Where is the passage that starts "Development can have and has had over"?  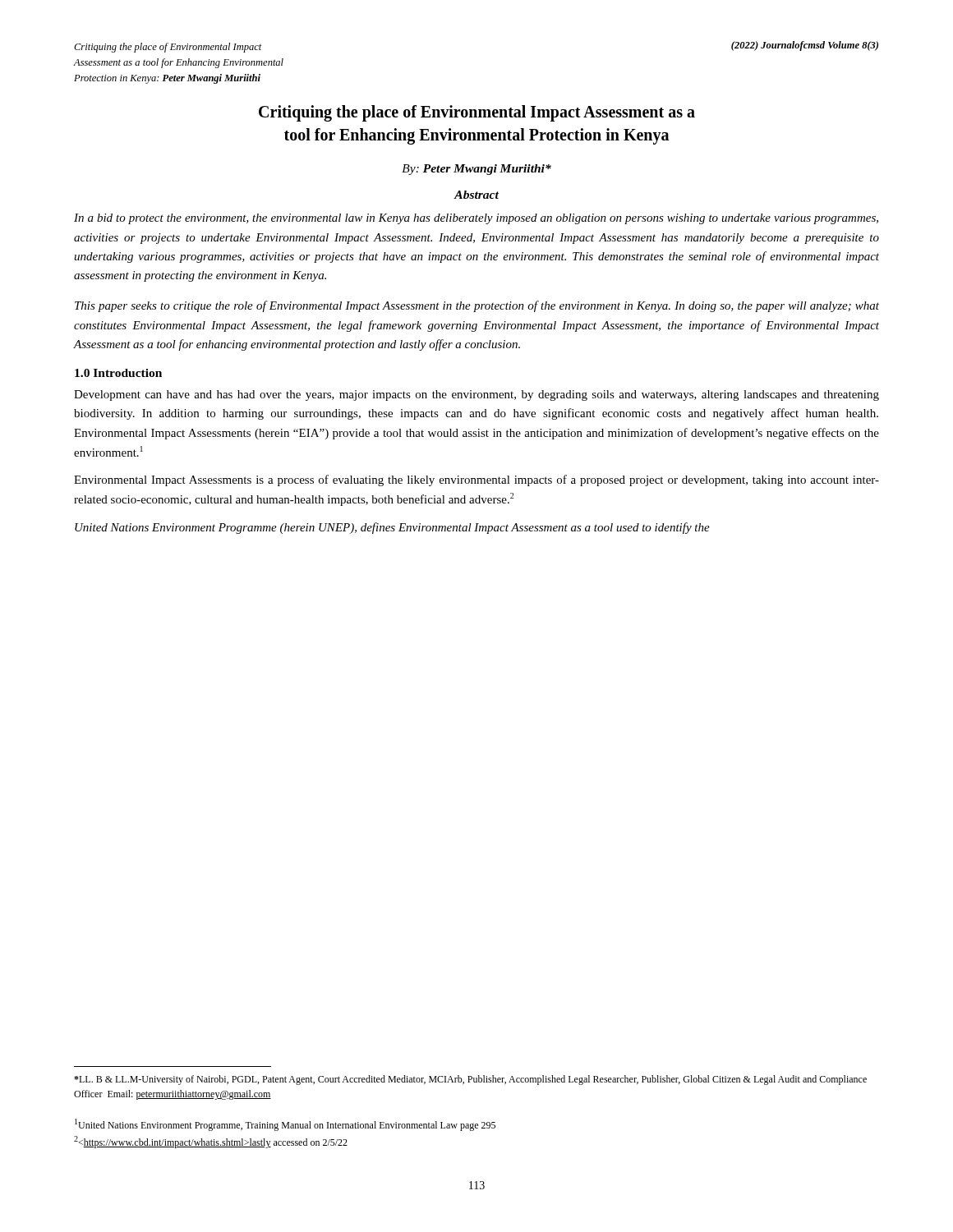[476, 423]
